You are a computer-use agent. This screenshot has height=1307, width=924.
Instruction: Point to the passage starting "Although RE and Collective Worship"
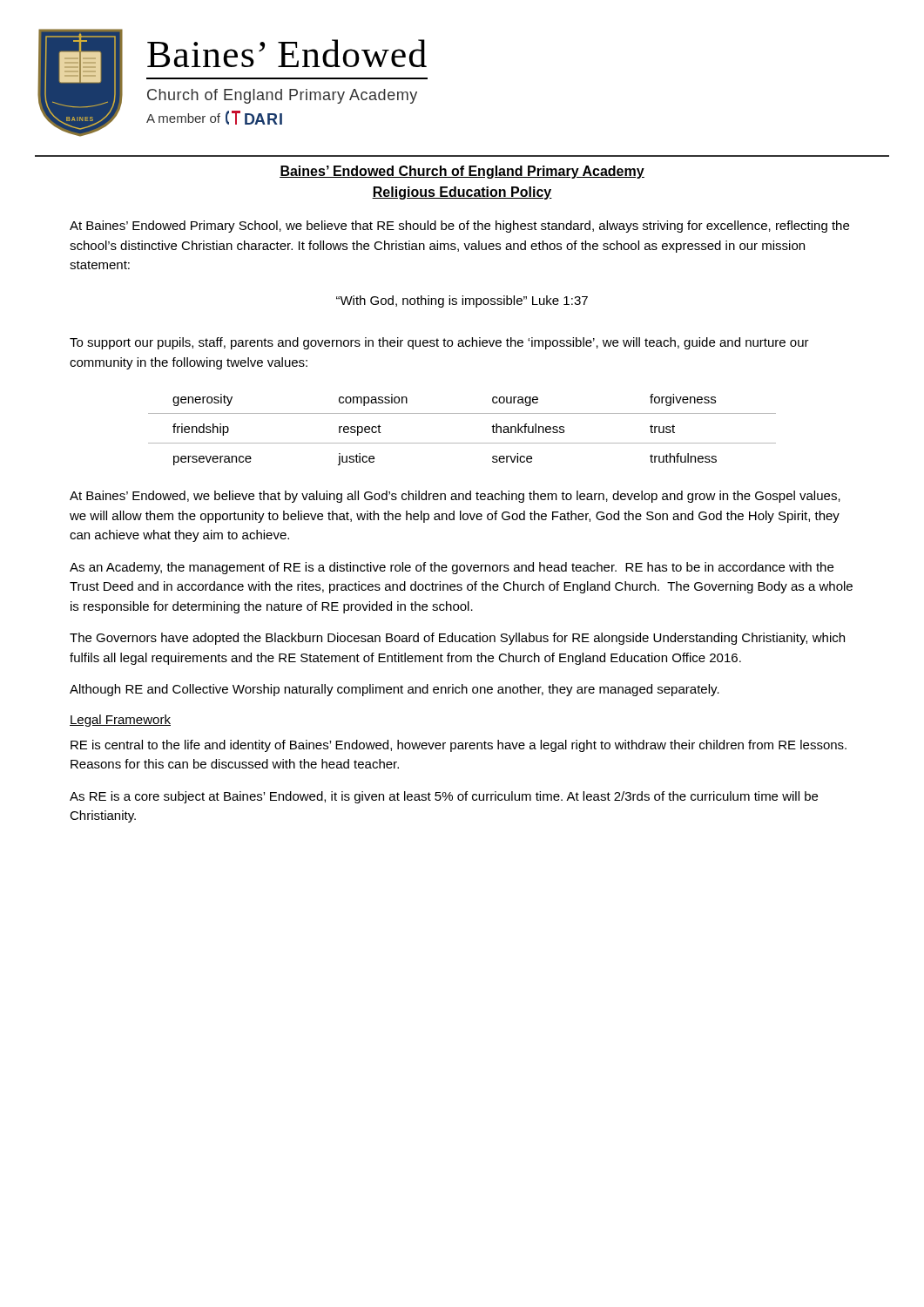pyautogui.click(x=395, y=689)
